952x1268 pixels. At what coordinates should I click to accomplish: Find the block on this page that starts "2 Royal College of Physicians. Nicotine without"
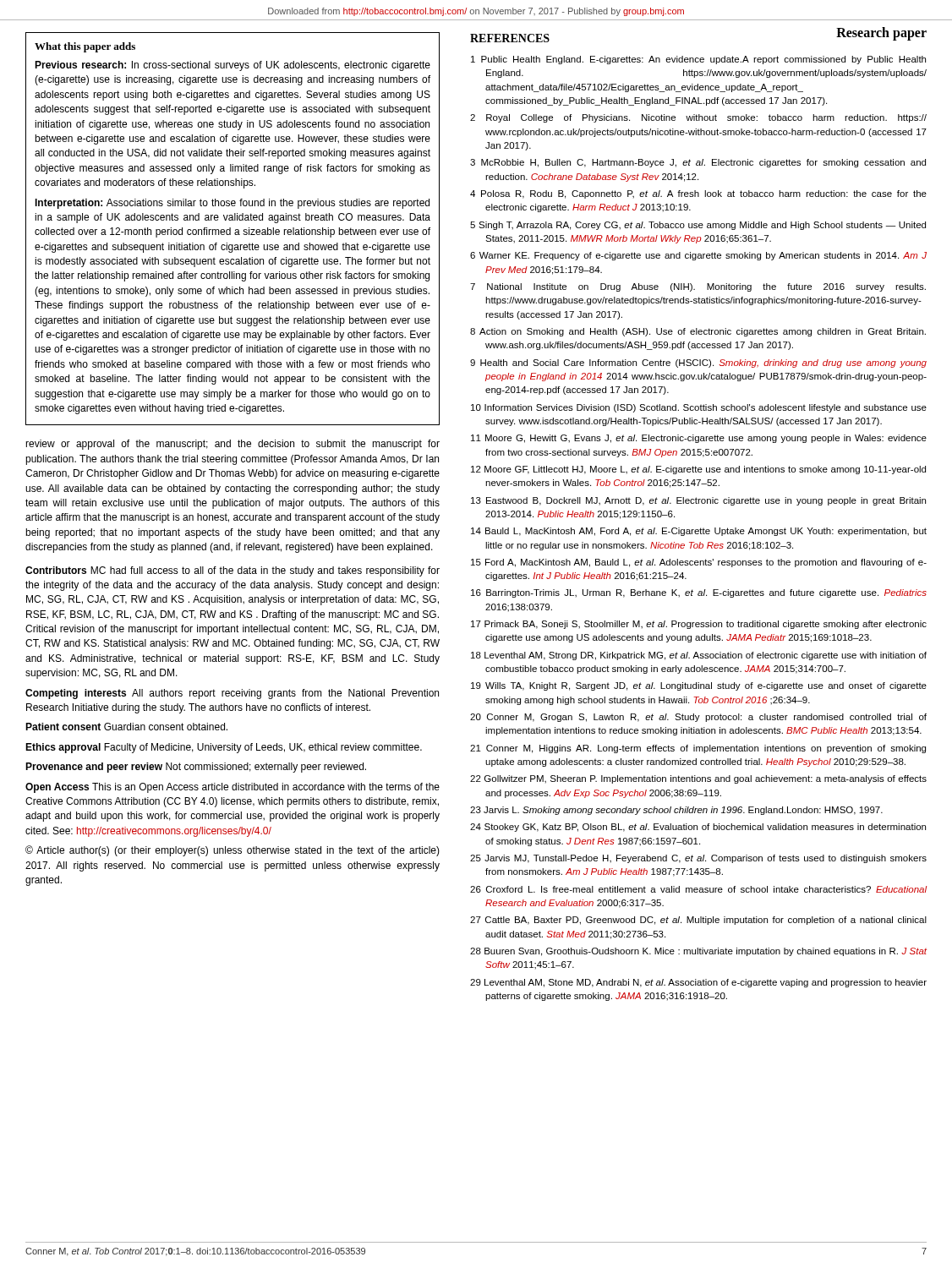pos(698,132)
